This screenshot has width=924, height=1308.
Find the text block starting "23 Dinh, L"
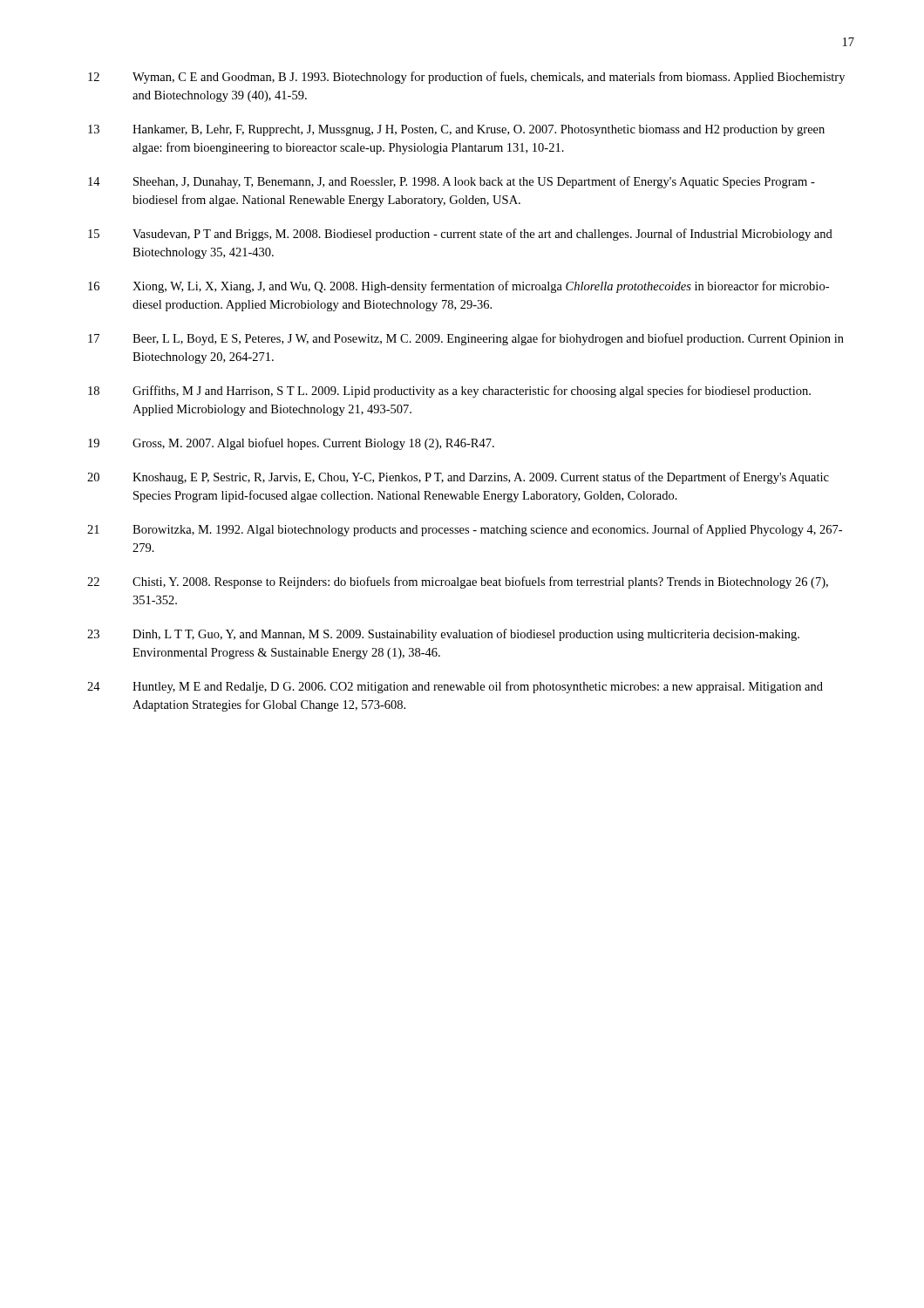click(471, 644)
